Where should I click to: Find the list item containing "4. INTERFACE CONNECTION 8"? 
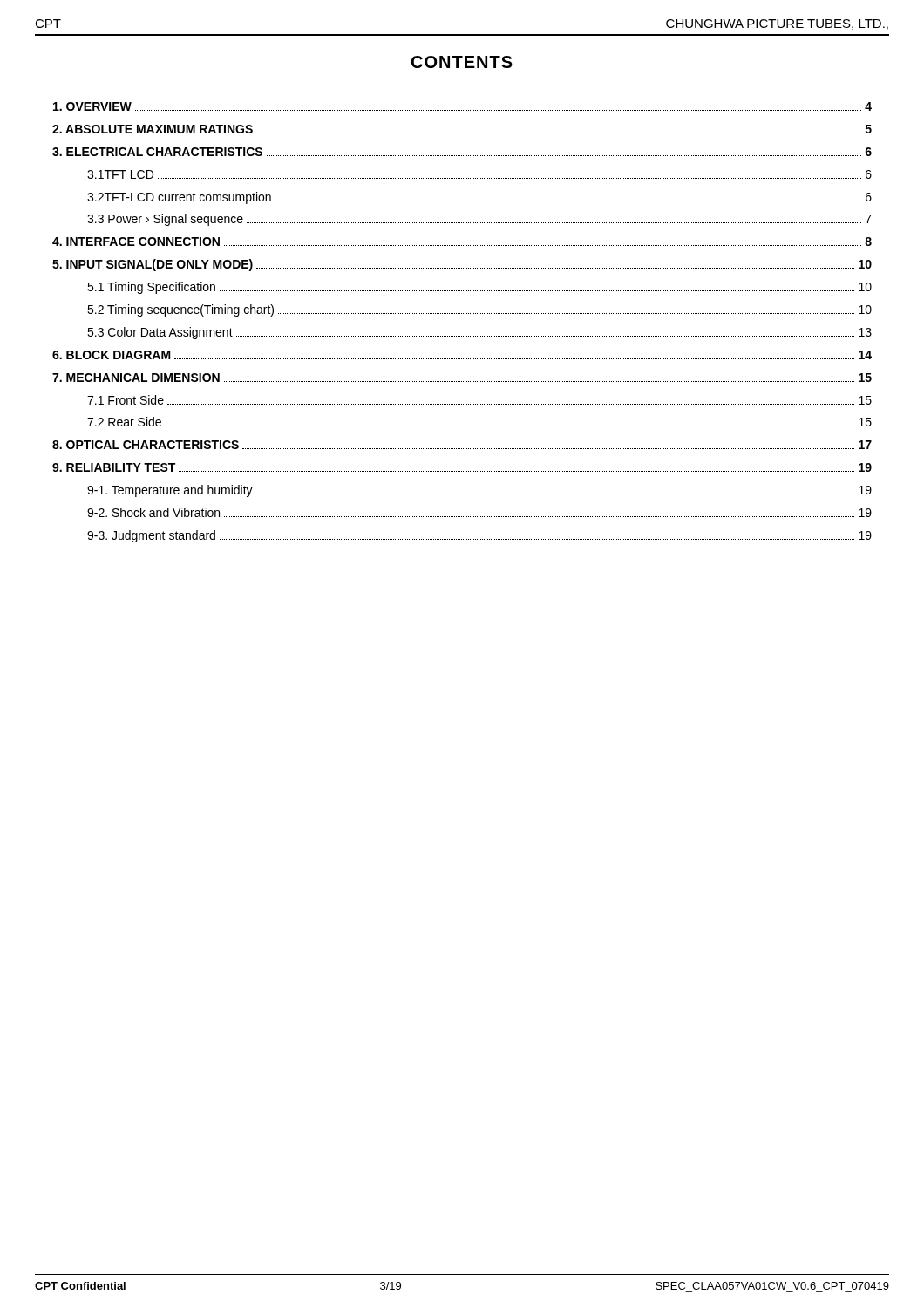[x=462, y=243]
